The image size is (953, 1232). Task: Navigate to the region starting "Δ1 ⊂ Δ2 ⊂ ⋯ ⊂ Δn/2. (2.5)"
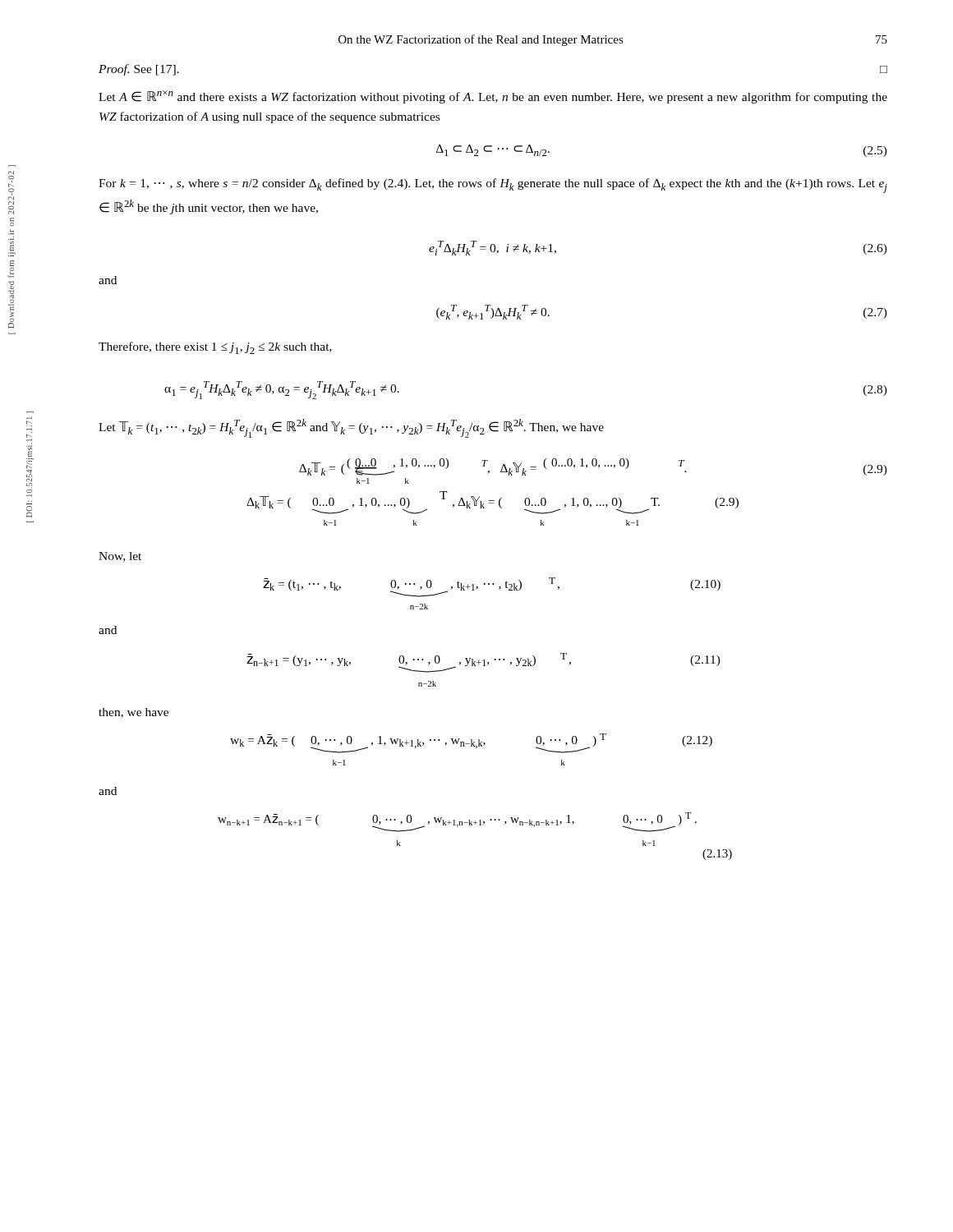pyautogui.click(x=471, y=151)
